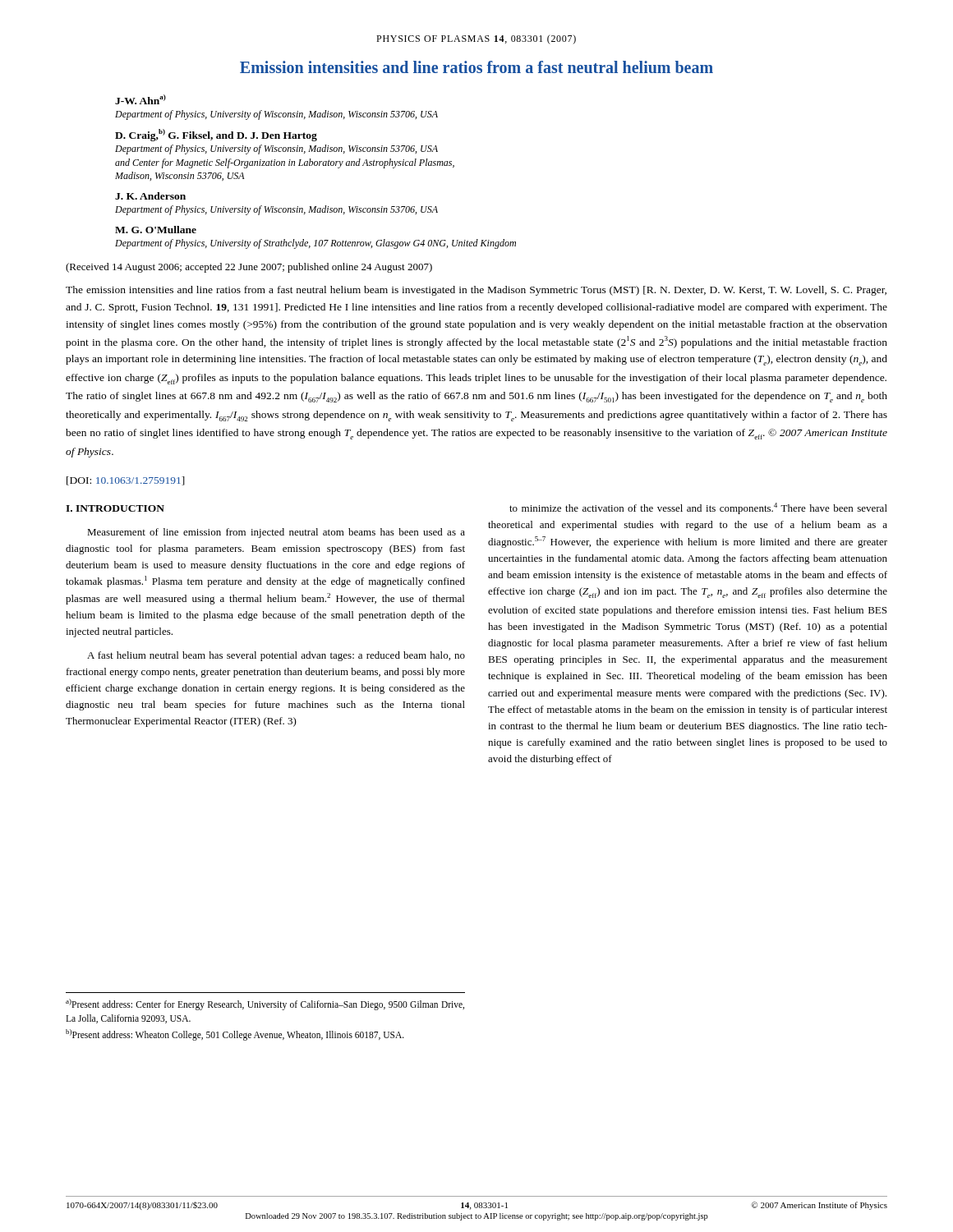Click on the block starting "Measurement of line emission"
Screen dimensions: 1232x953
pyautogui.click(x=265, y=582)
